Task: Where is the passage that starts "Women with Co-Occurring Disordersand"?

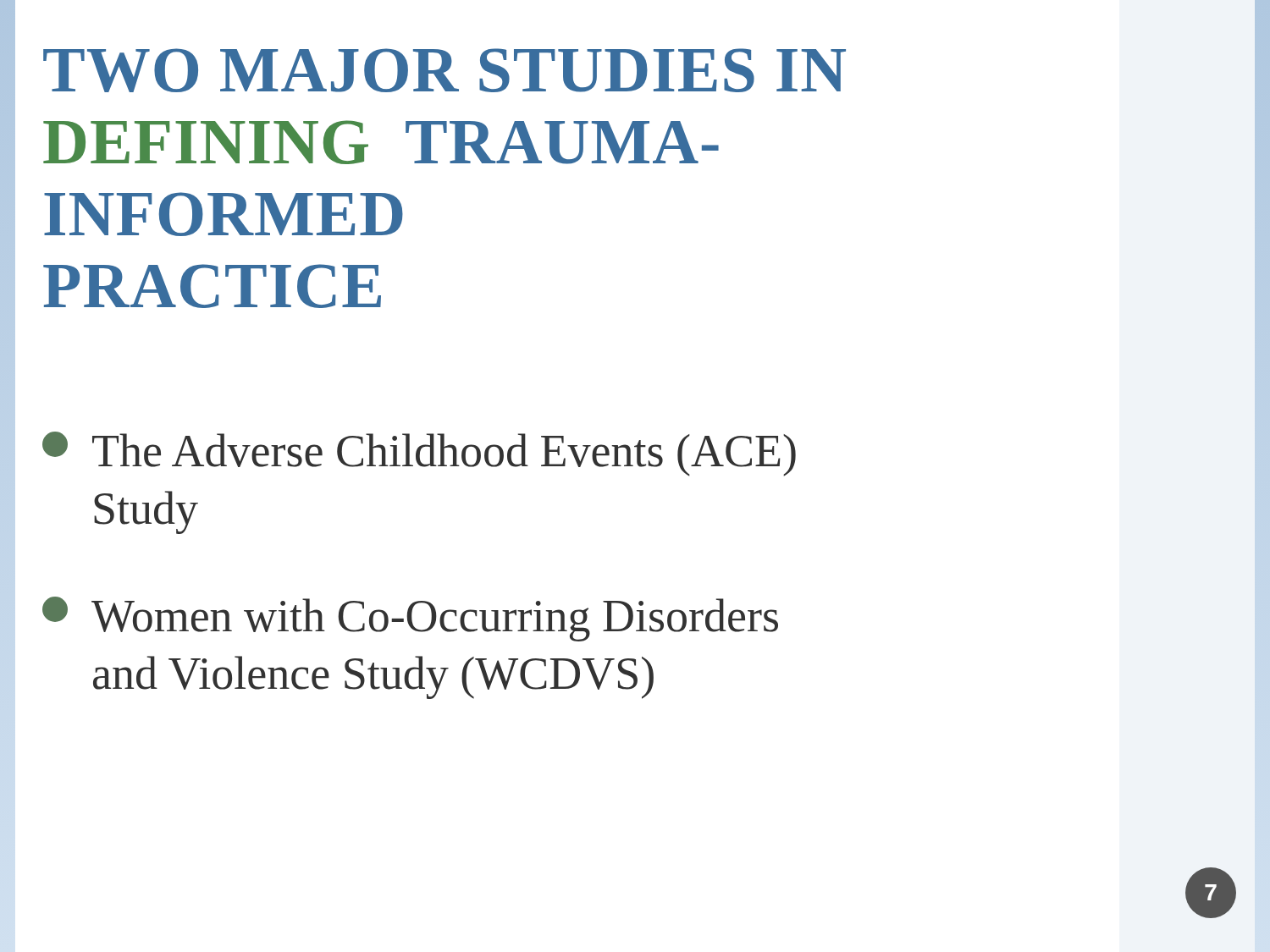Action: point(411,645)
